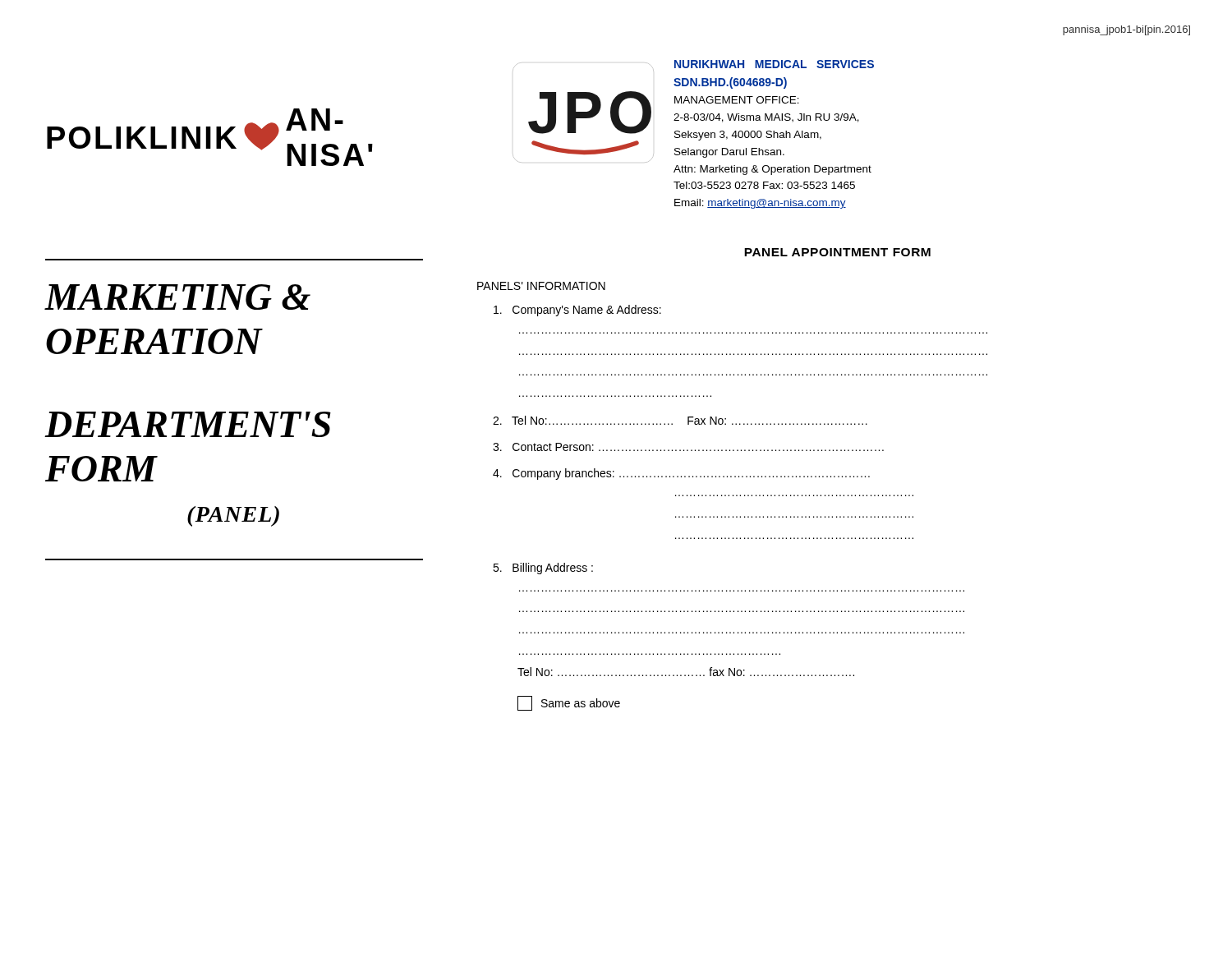This screenshot has height=953, width=1232.
Task: Locate the list item that reads "Company's Name & Address: …………………………………………………………………………………………………………… …………………………………………………………………………………………………………… …………………………………………………………………………………………………………… ……………………………………………"
Action: click(846, 353)
